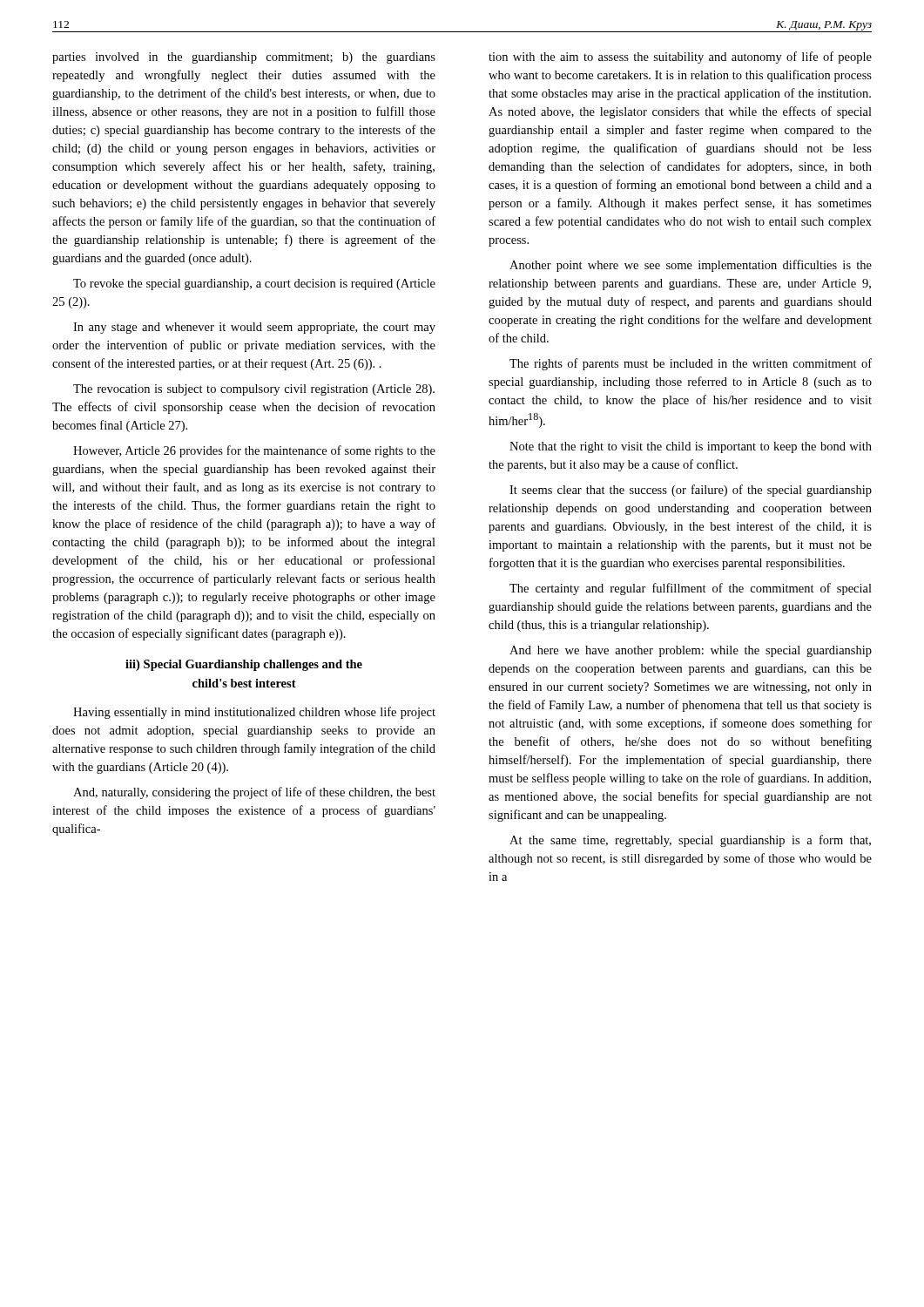Locate the block of text that opens with "And, naturally, considering the project of life of"
The height and width of the screenshot is (1307, 924).
[244, 810]
